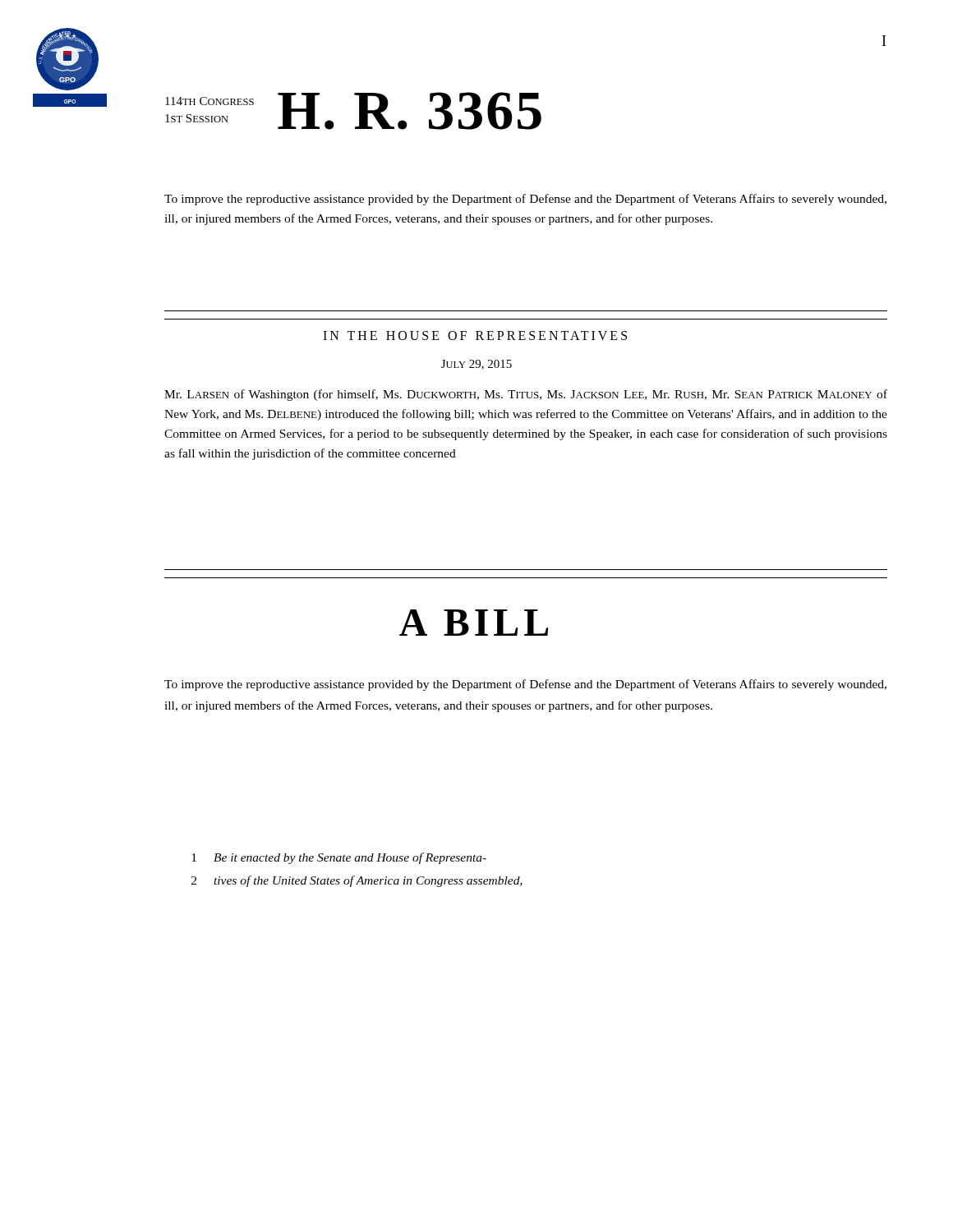953x1232 pixels.
Task: Click on the logo
Action: pos(70,66)
